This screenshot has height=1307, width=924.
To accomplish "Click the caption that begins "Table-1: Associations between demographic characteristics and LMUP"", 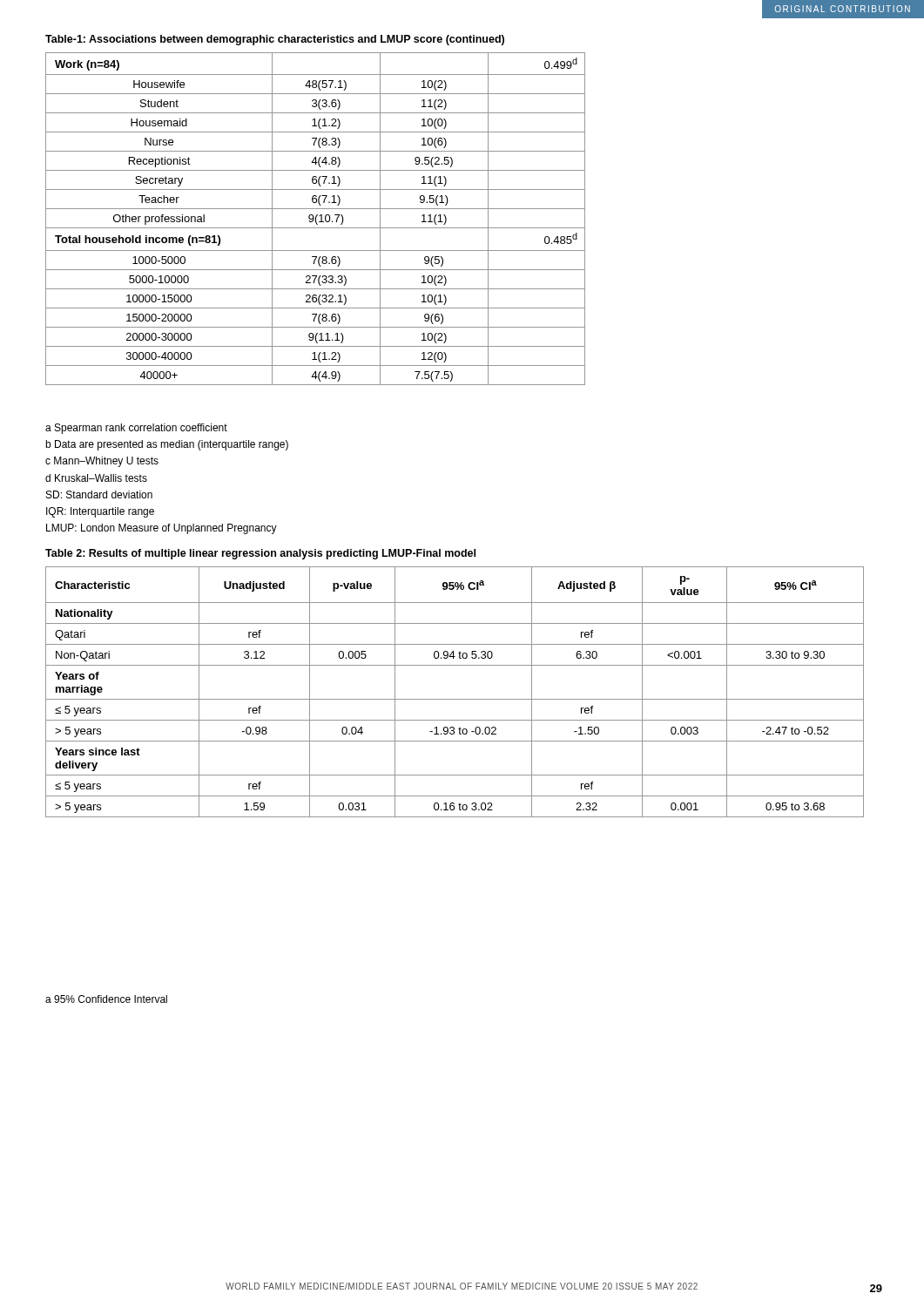I will pos(275,39).
